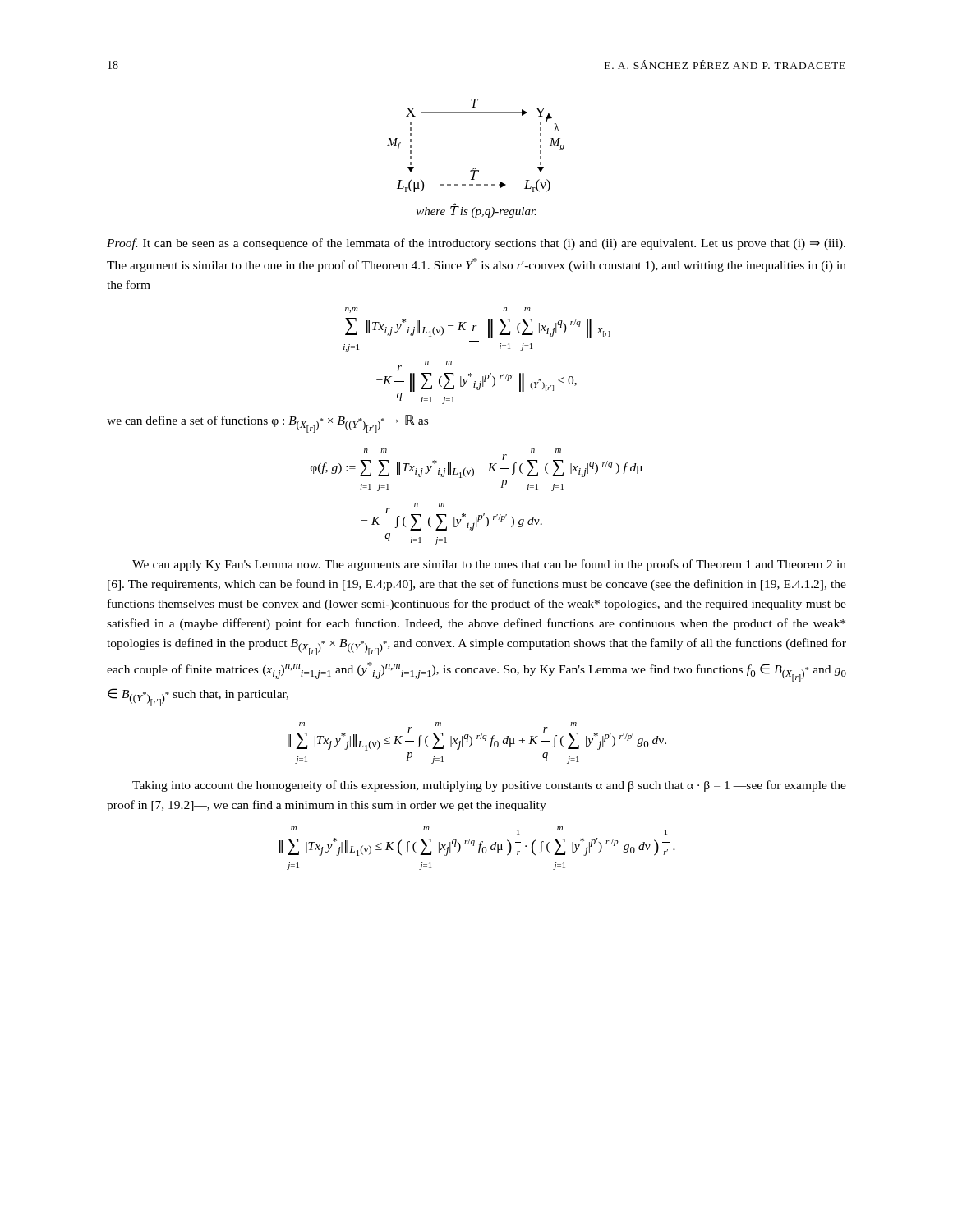
Task: Find the block on this page that starts "We can apply Ky"
Action: coord(476,631)
